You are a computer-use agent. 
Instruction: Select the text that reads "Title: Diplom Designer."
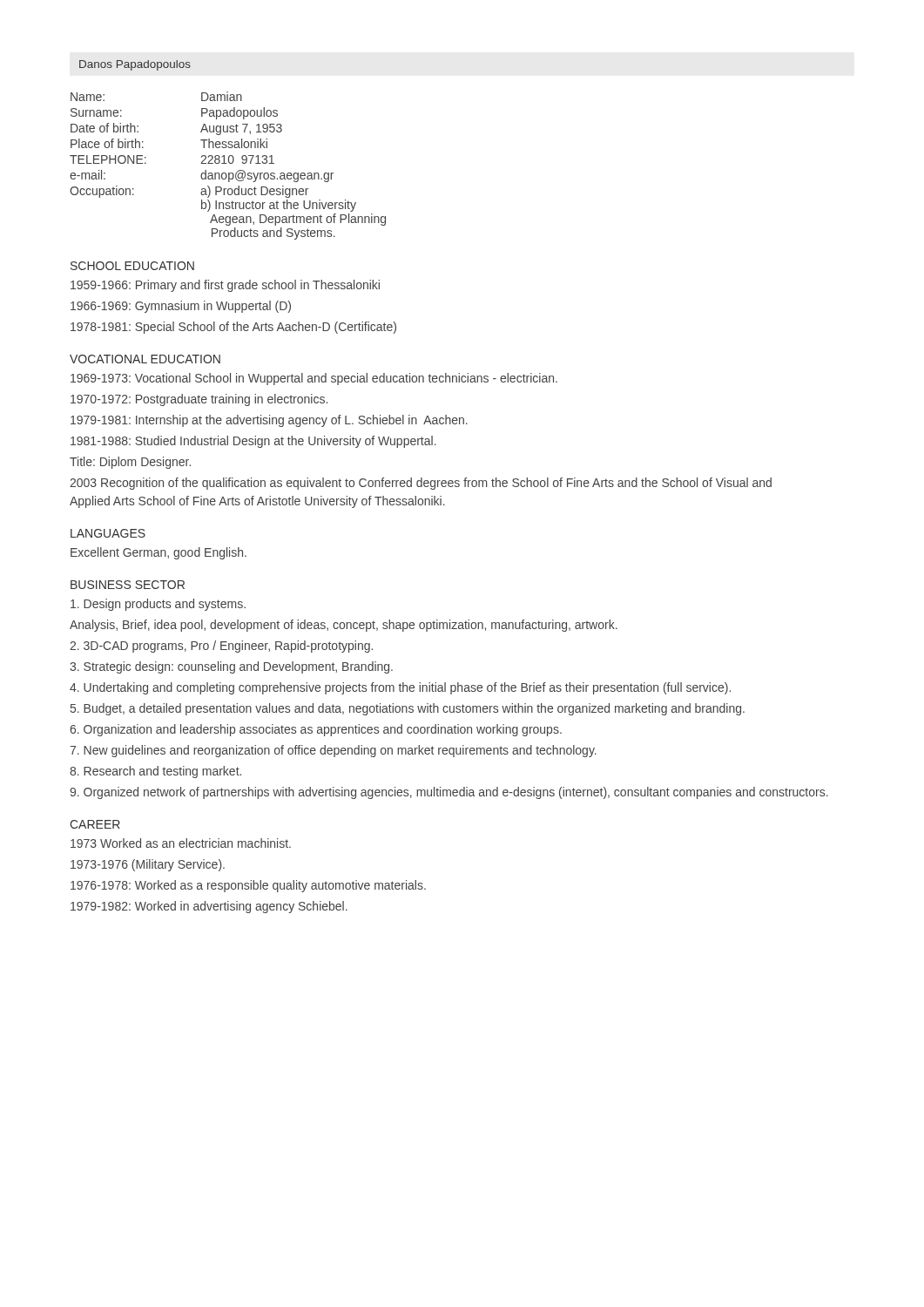(x=131, y=462)
